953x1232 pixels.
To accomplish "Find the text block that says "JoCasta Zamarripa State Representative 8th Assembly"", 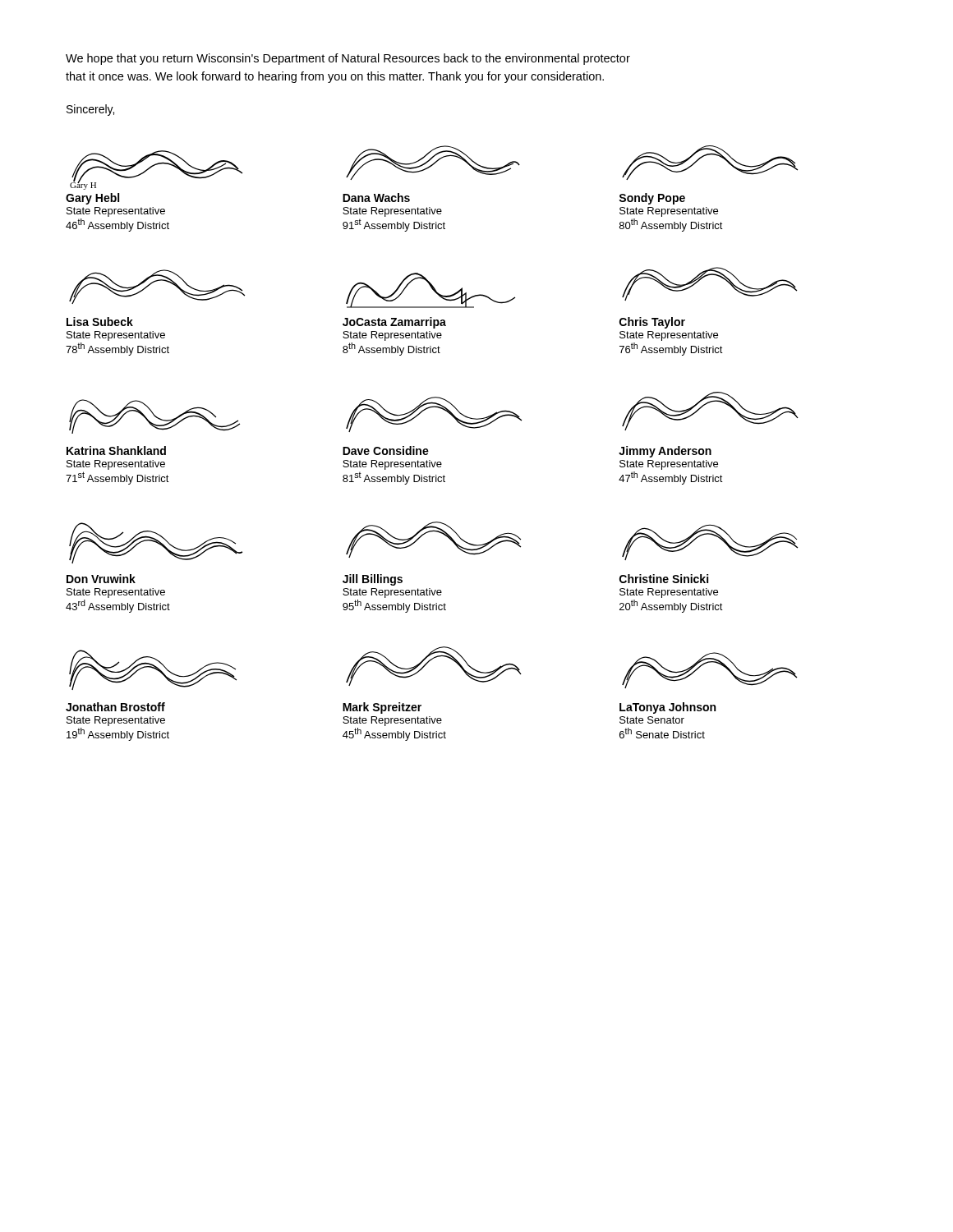I will pos(433,300).
